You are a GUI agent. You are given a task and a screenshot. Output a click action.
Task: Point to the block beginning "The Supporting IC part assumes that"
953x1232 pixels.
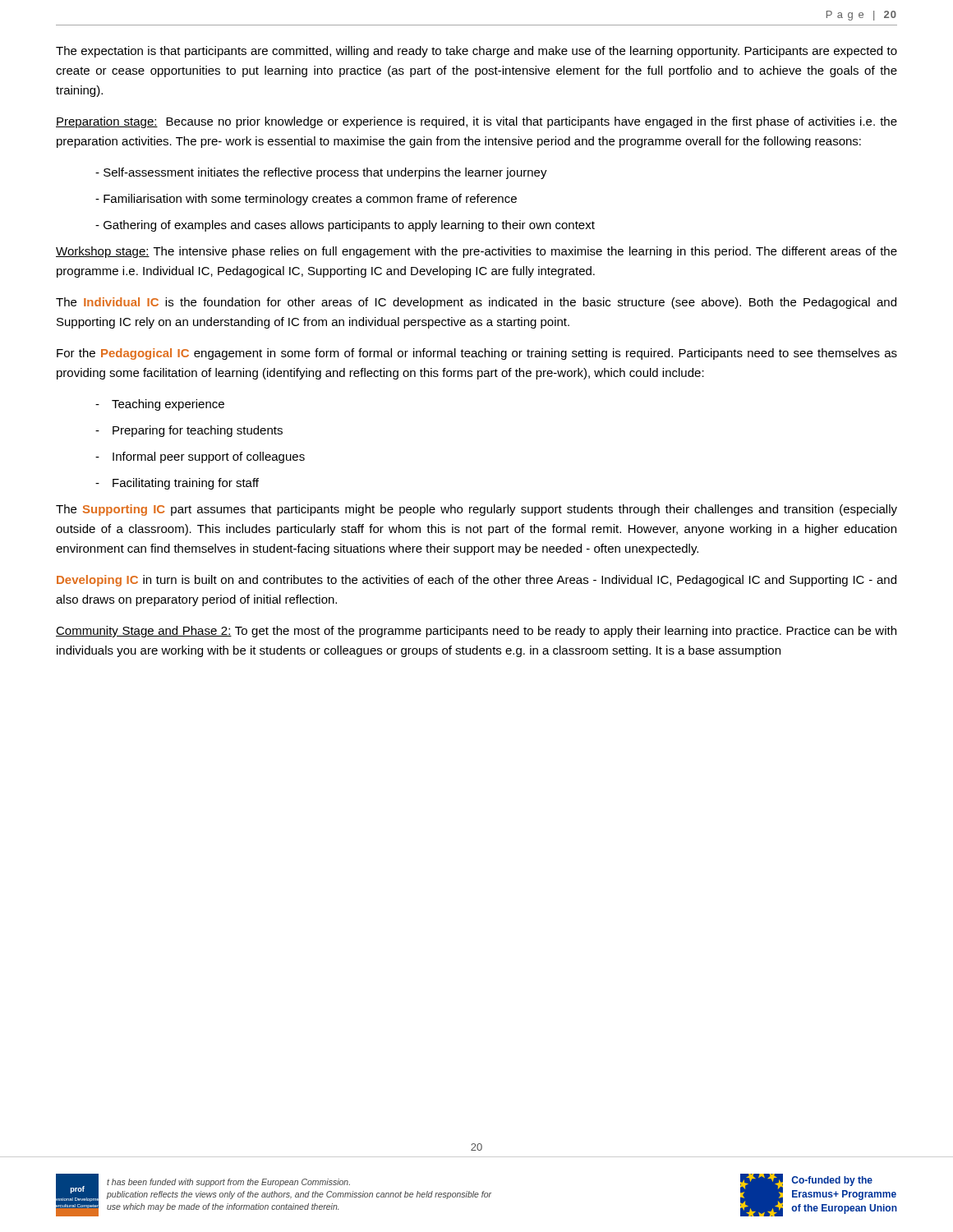(476, 529)
